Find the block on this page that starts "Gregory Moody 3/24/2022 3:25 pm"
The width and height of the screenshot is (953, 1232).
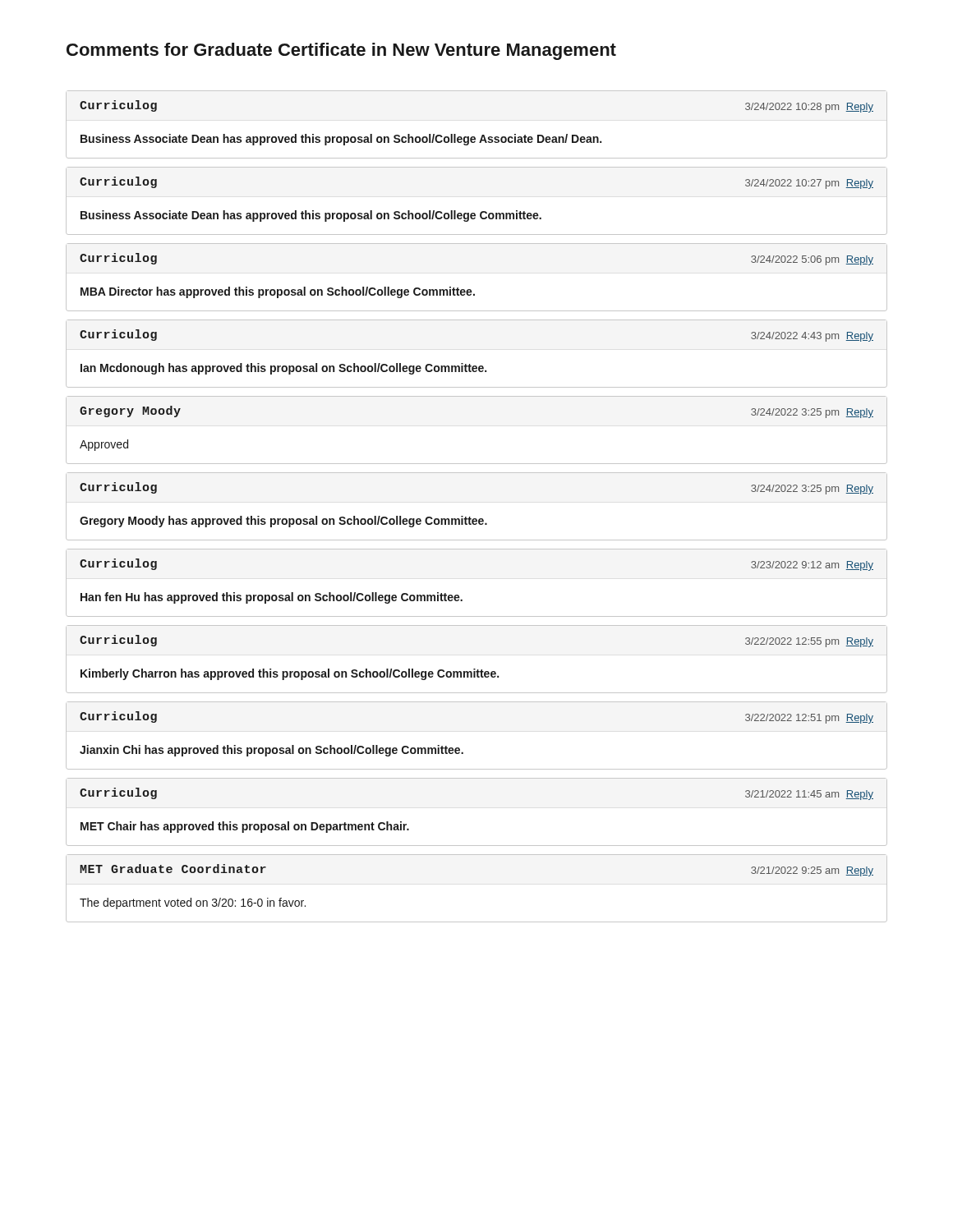[x=476, y=430]
